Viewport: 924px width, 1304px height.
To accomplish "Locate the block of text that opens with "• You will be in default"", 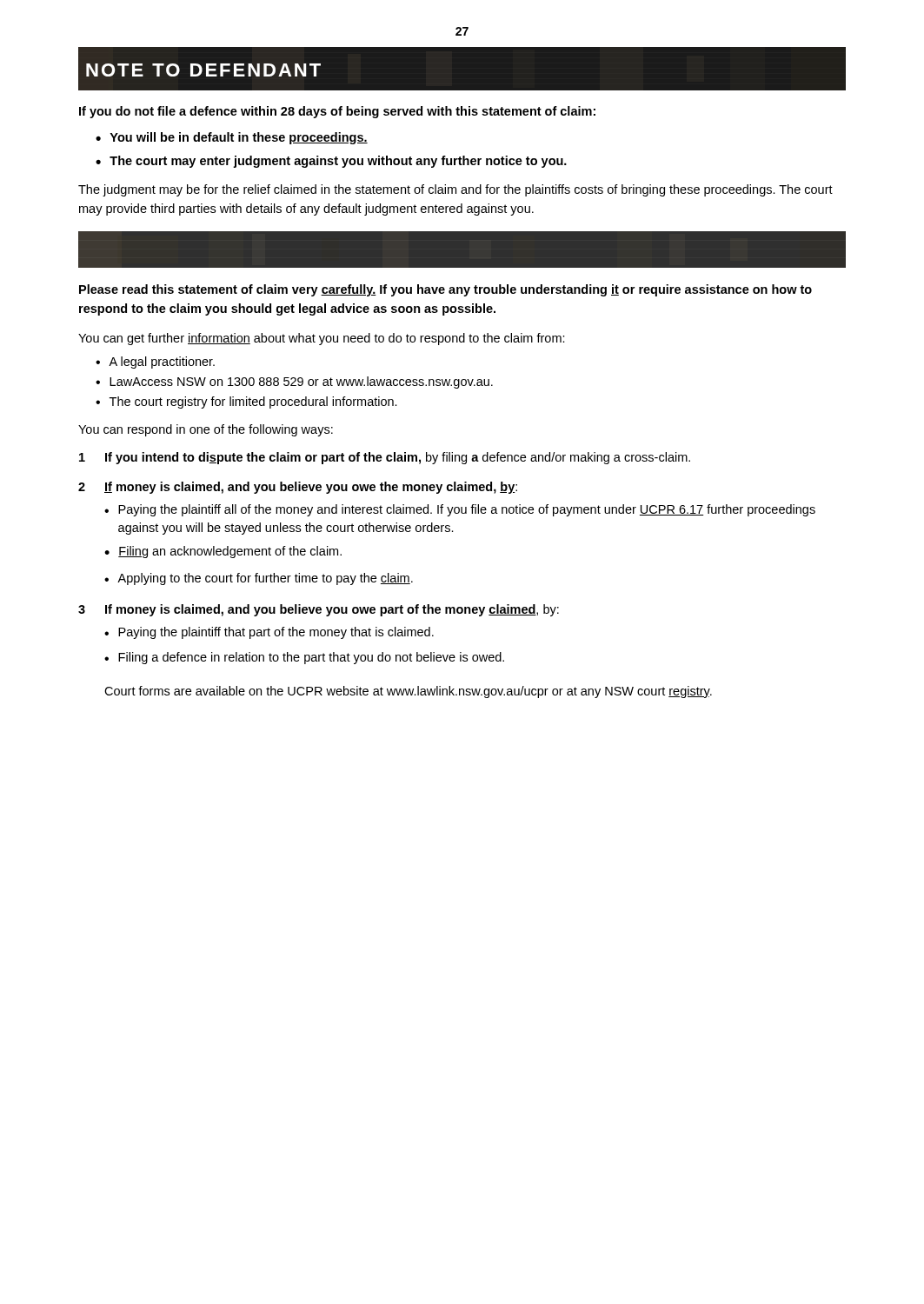I will tap(231, 139).
